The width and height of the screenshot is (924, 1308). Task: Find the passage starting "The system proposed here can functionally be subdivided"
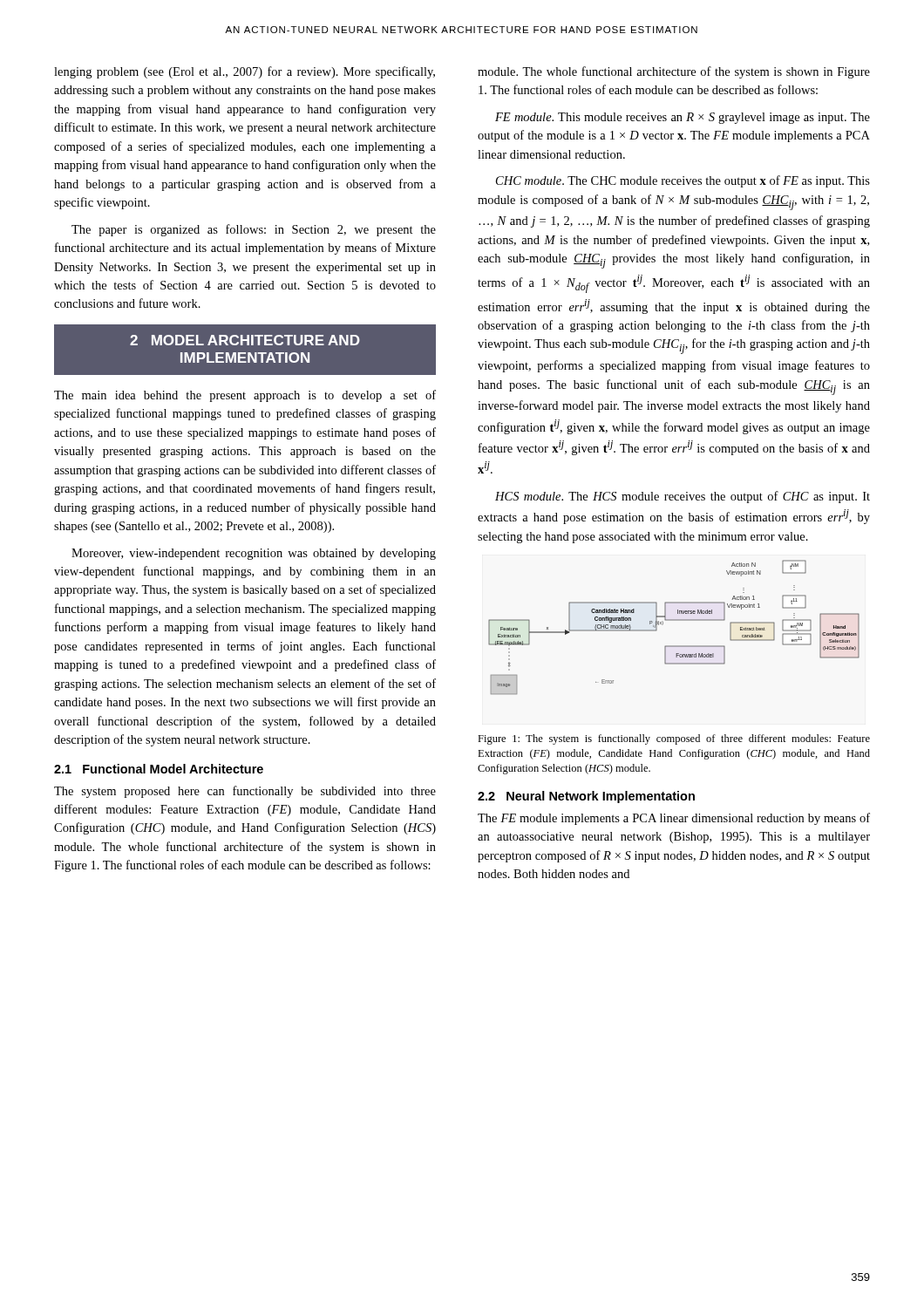click(x=245, y=829)
